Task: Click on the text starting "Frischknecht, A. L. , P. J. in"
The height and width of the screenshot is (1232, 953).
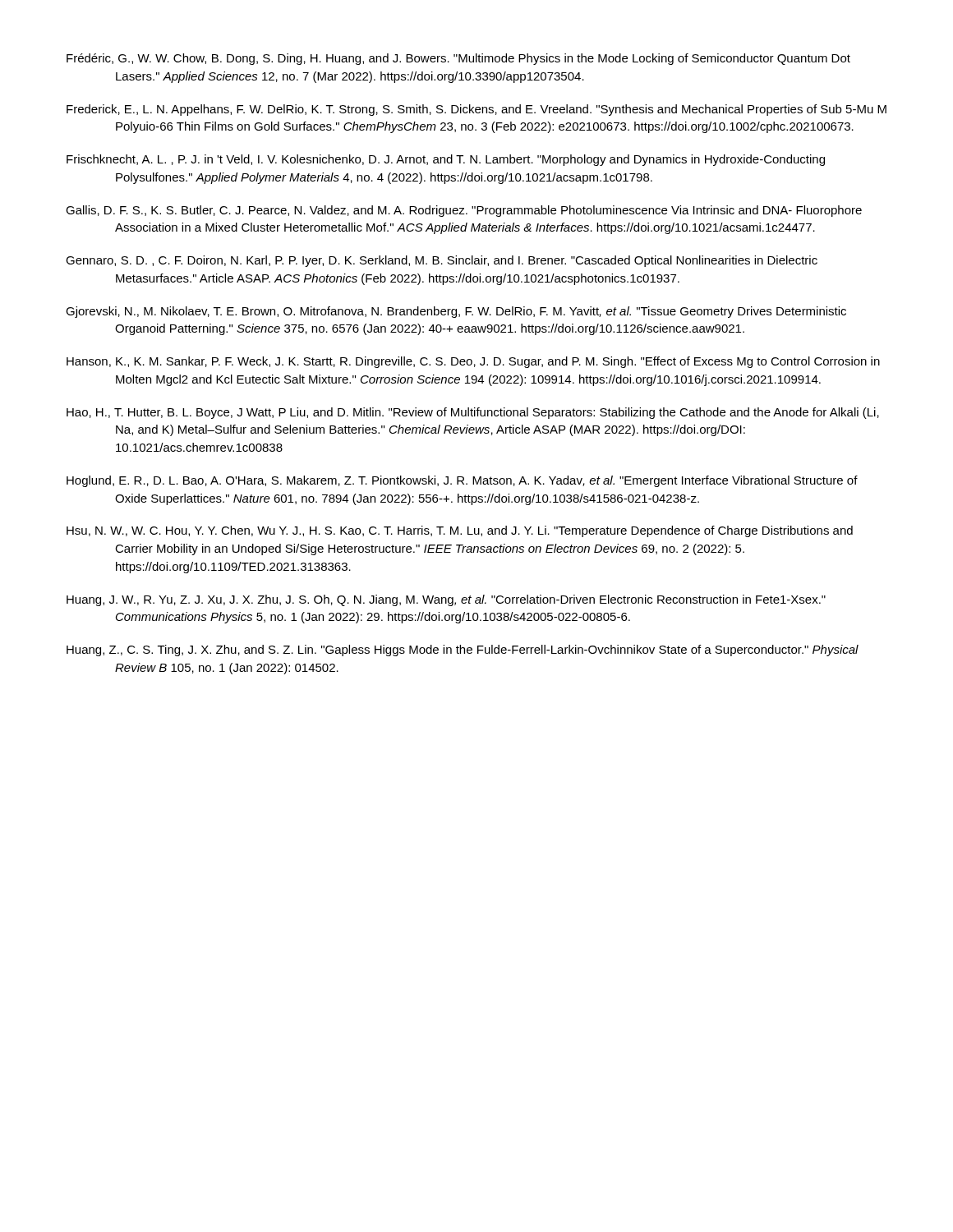Action: pos(446,168)
